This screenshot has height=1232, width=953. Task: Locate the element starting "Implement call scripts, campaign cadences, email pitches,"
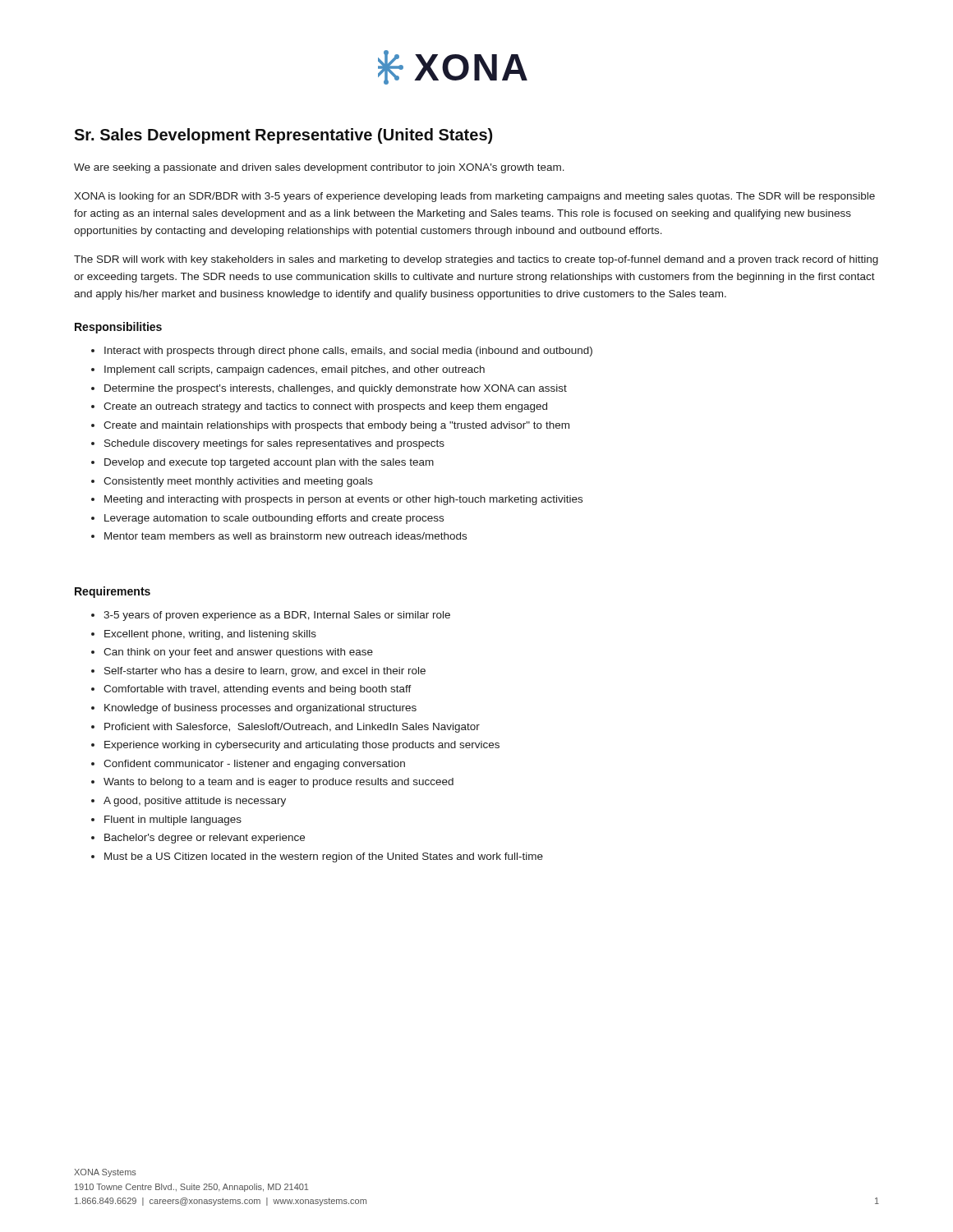click(294, 369)
